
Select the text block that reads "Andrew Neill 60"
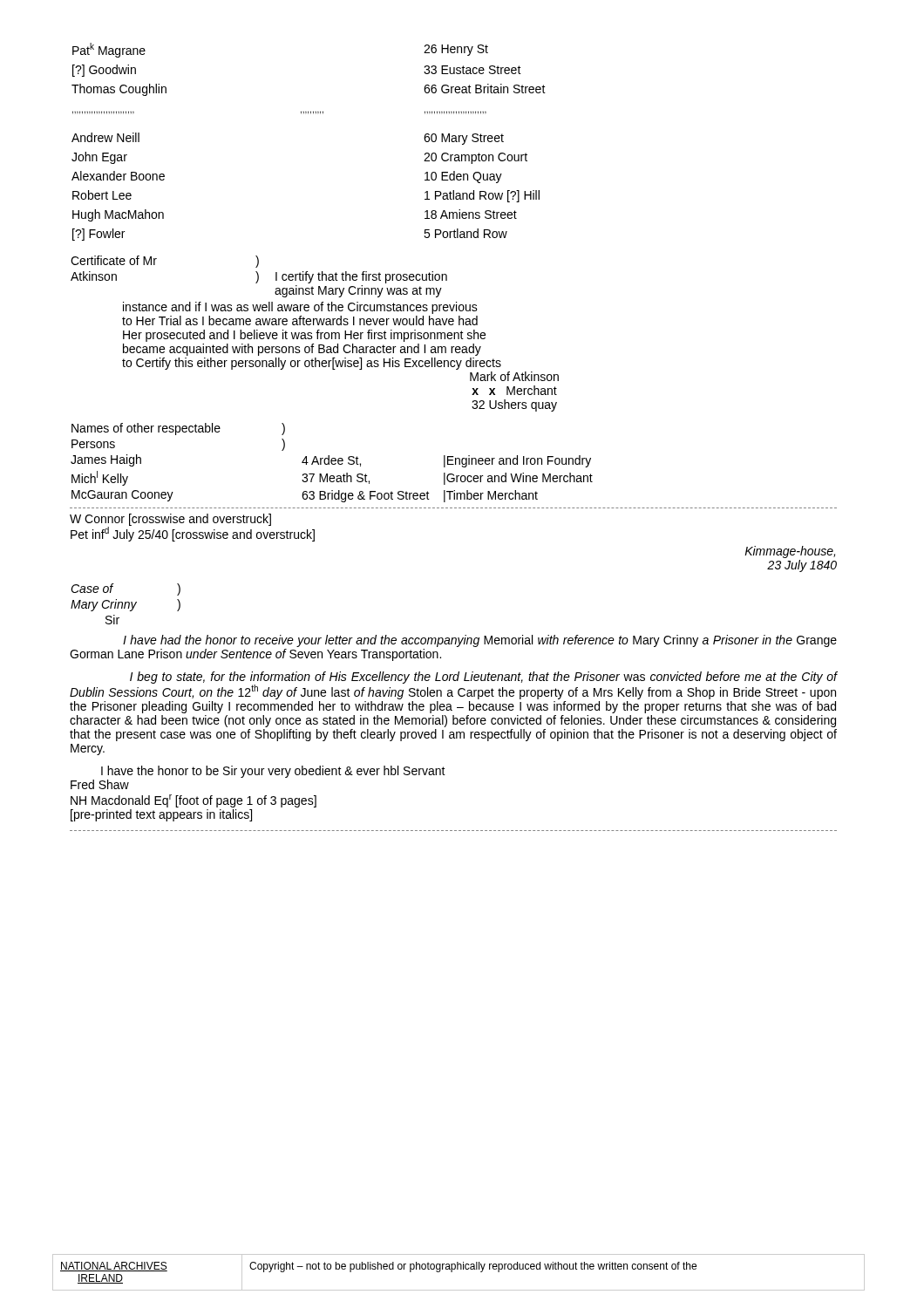pyautogui.click(x=453, y=185)
